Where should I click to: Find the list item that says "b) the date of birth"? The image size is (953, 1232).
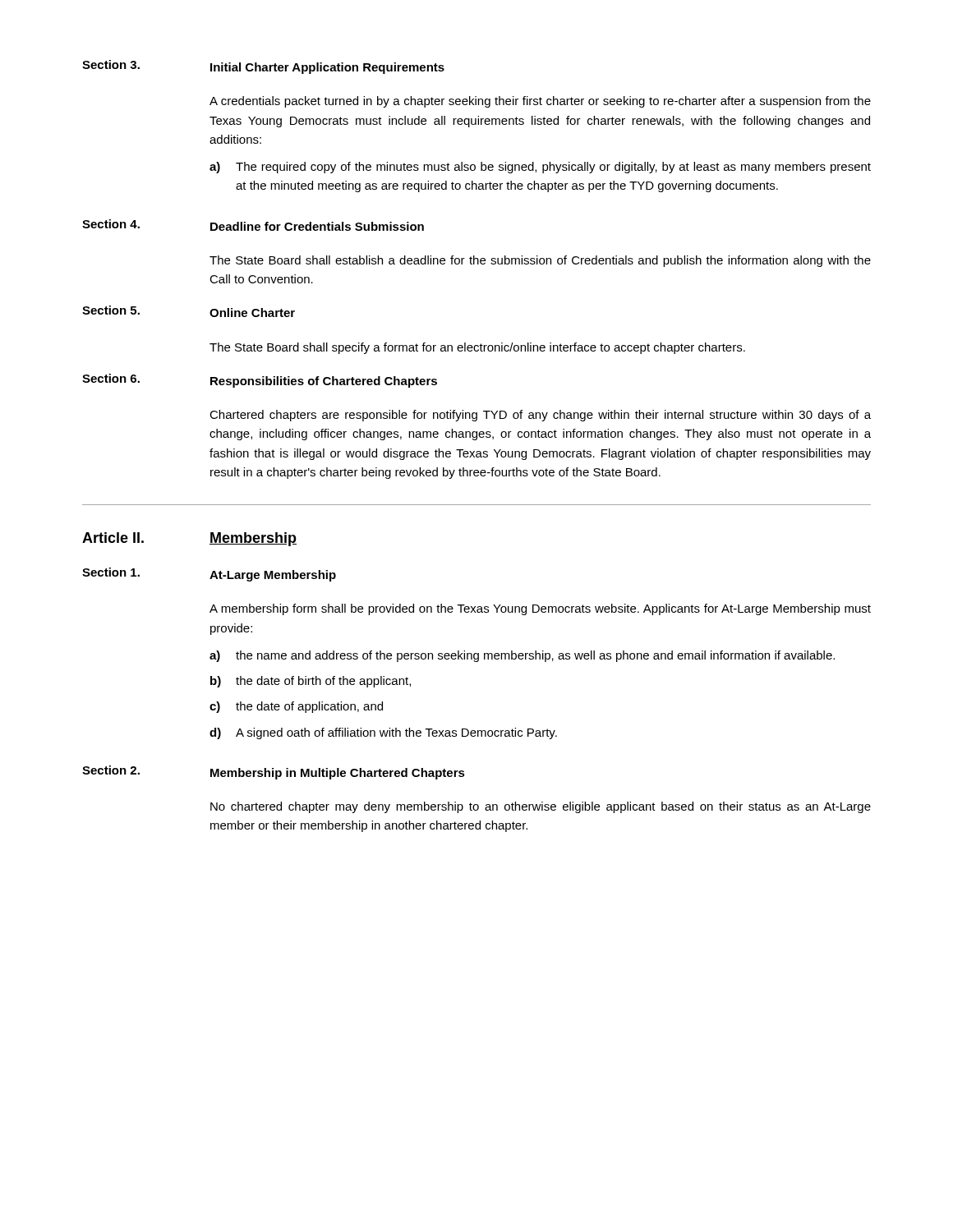coord(311,682)
